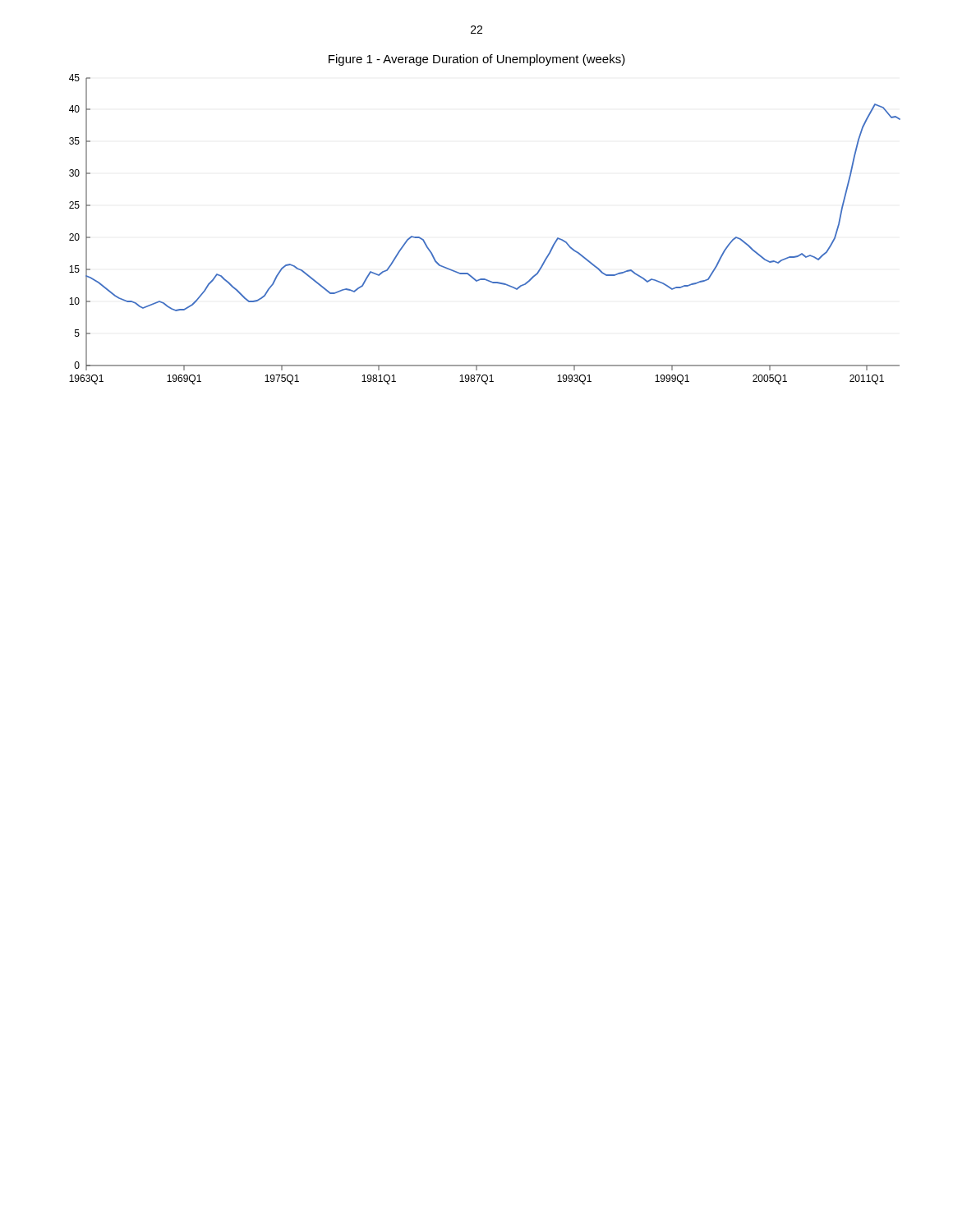
Task: Click a continuous plot
Action: pyautogui.click(x=476, y=226)
